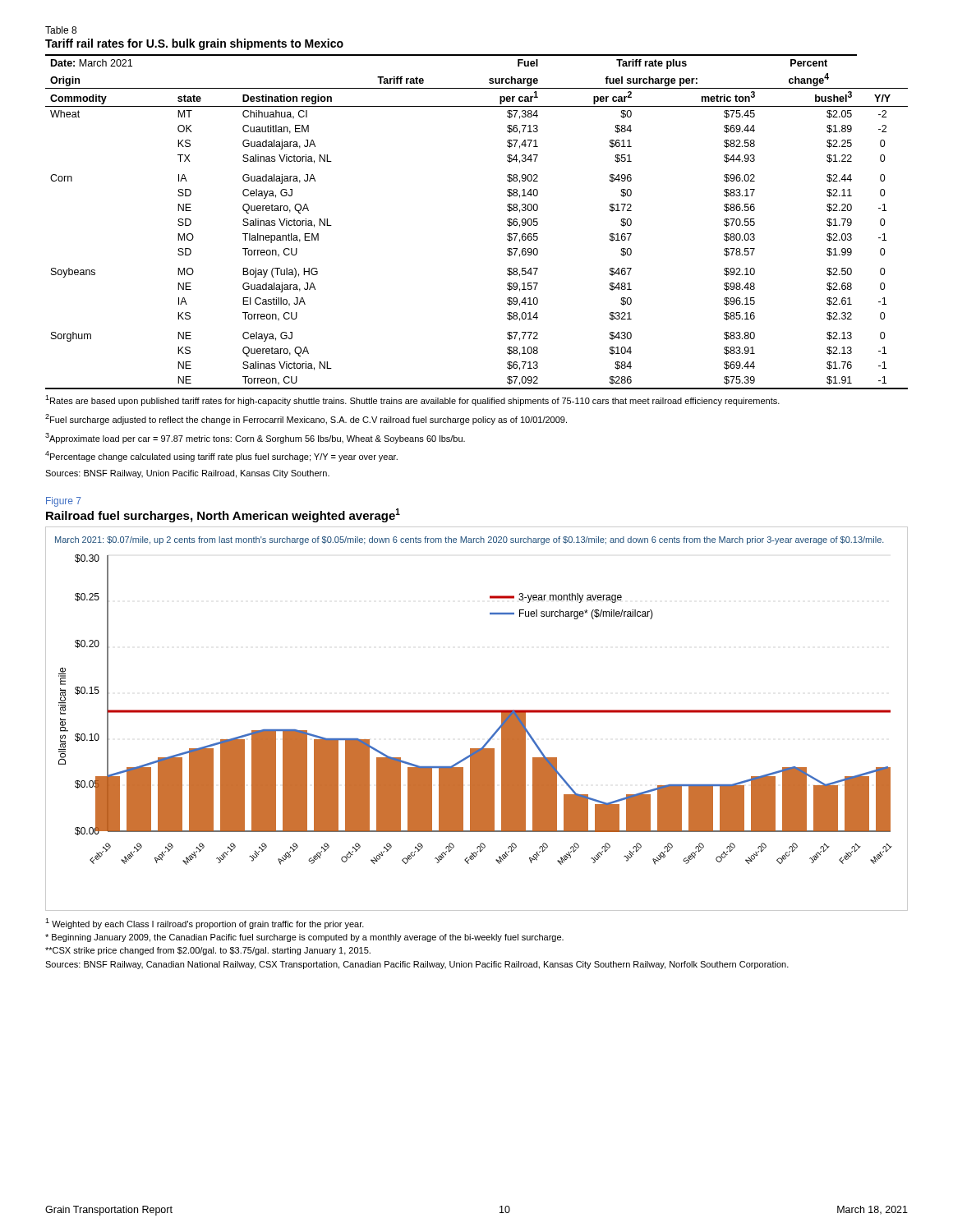Viewport: 953px width, 1232px height.
Task: Find the footnote that says "1 Weighted by each Class I railroad's"
Action: (205, 922)
